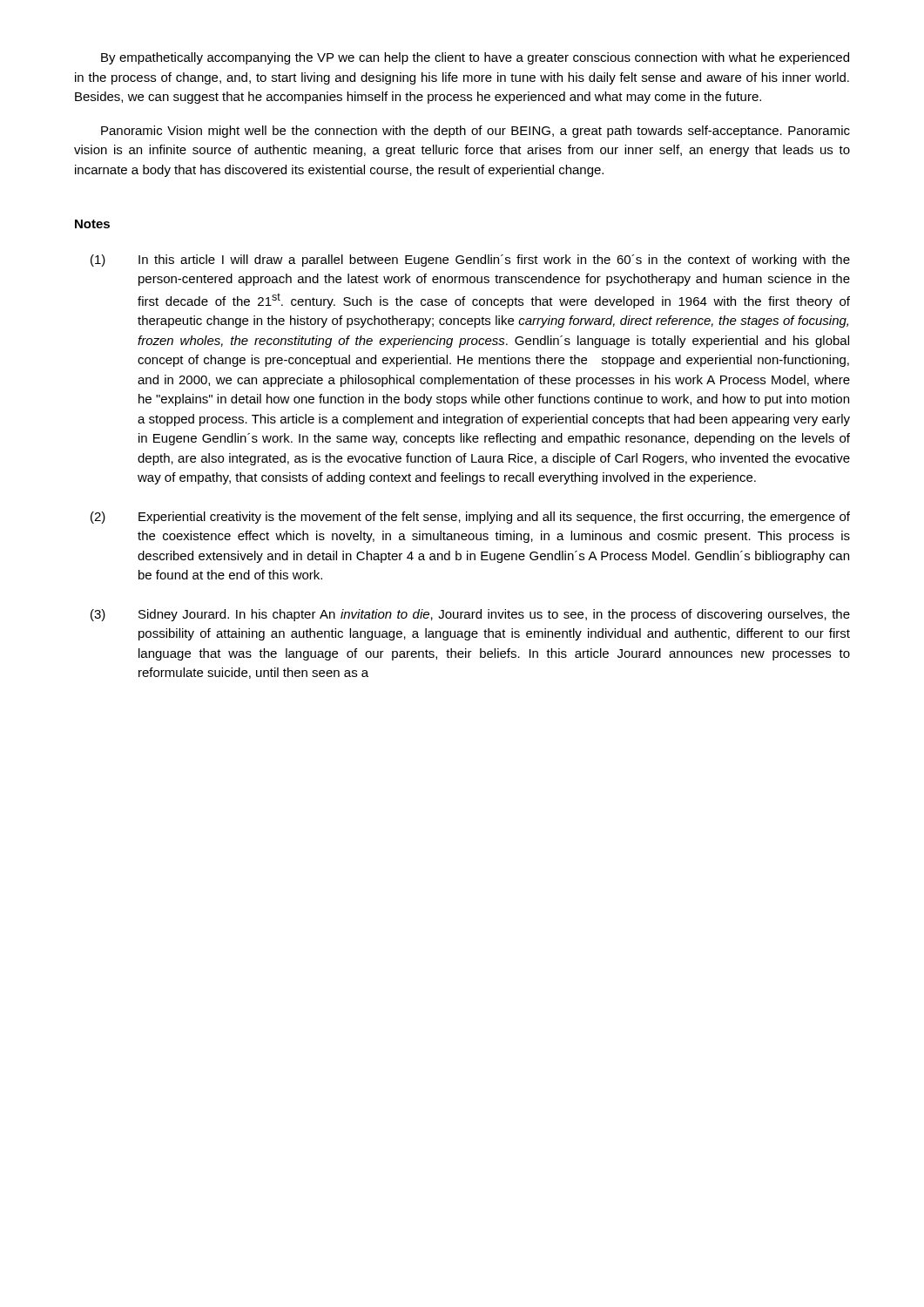Point to the block beginning "By empathetically accompanying the"
Image resolution: width=924 pixels, height=1307 pixels.
(462, 114)
